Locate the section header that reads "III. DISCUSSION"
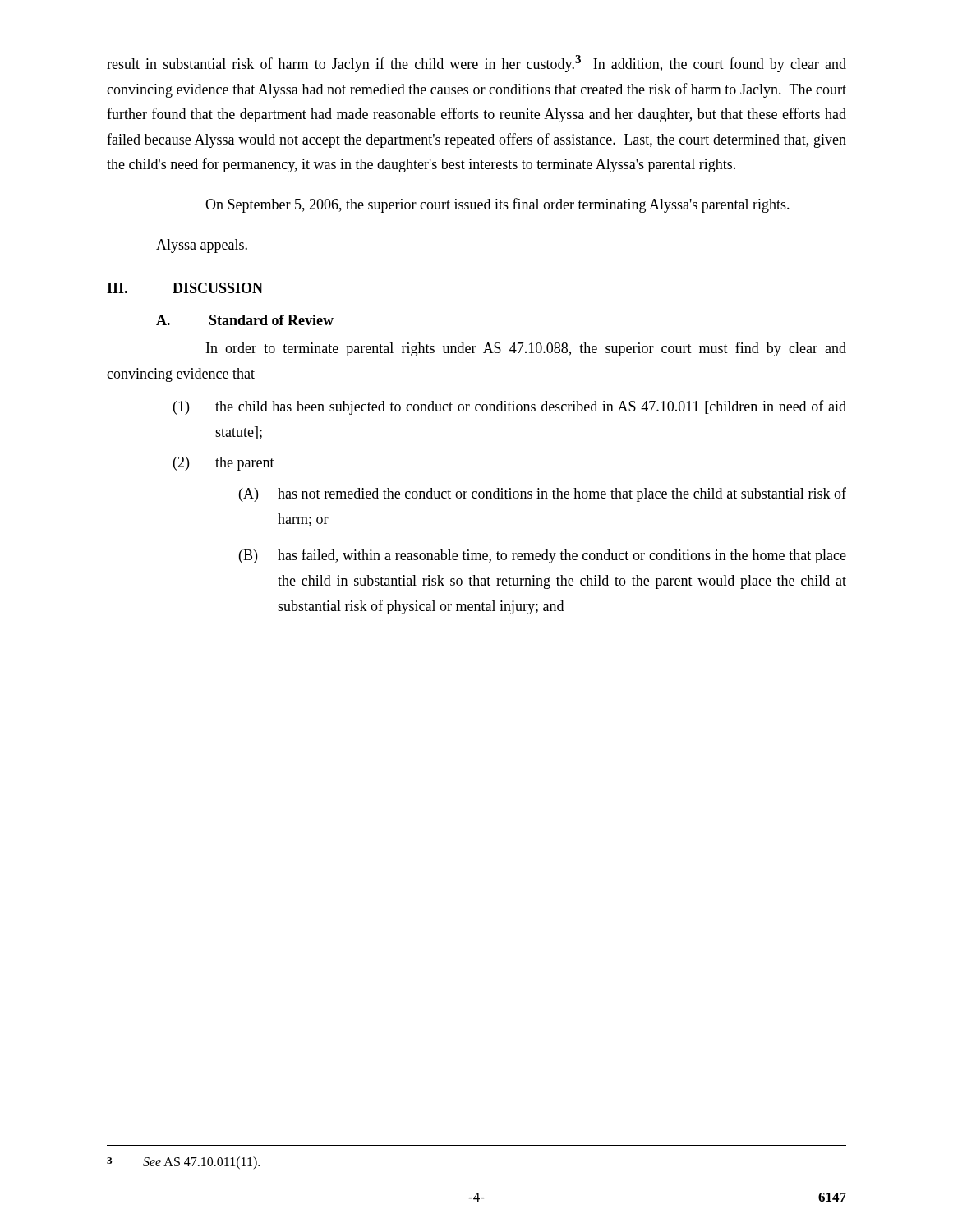 tap(185, 289)
